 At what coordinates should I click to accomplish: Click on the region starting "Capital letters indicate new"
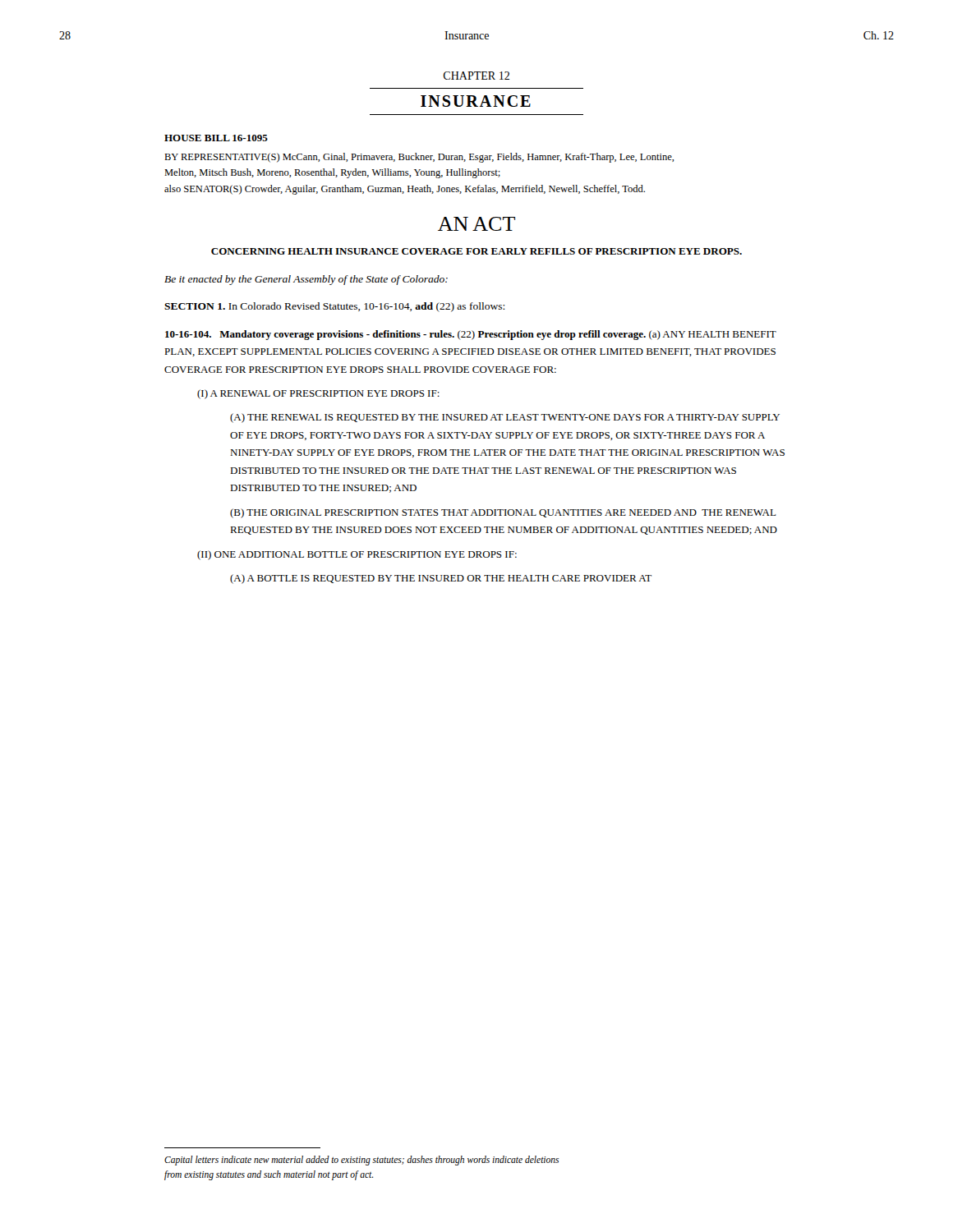tap(362, 1167)
